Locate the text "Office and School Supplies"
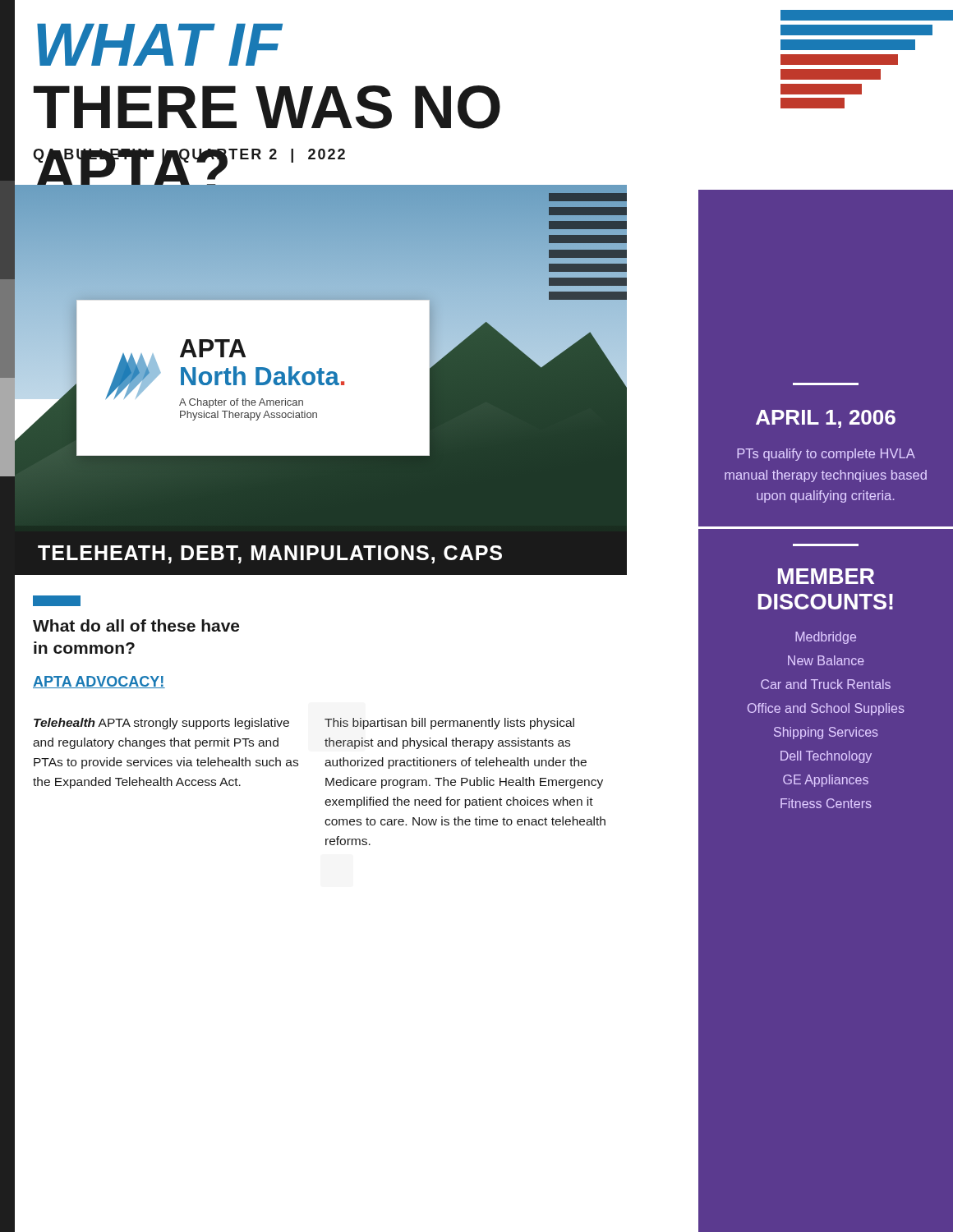The width and height of the screenshot is (953, 1232). [826, 708]
